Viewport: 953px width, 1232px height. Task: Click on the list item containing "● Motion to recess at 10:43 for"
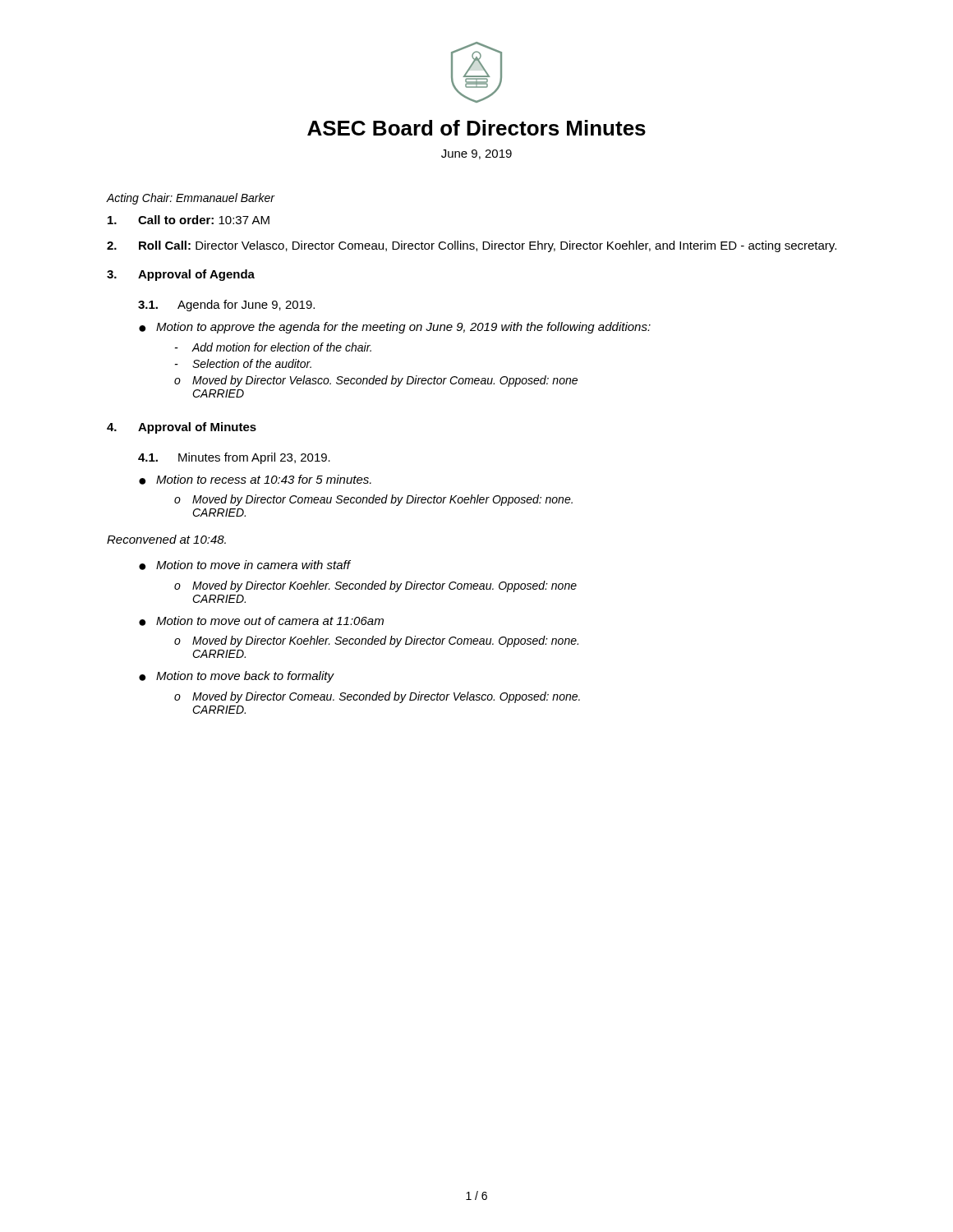492,496
